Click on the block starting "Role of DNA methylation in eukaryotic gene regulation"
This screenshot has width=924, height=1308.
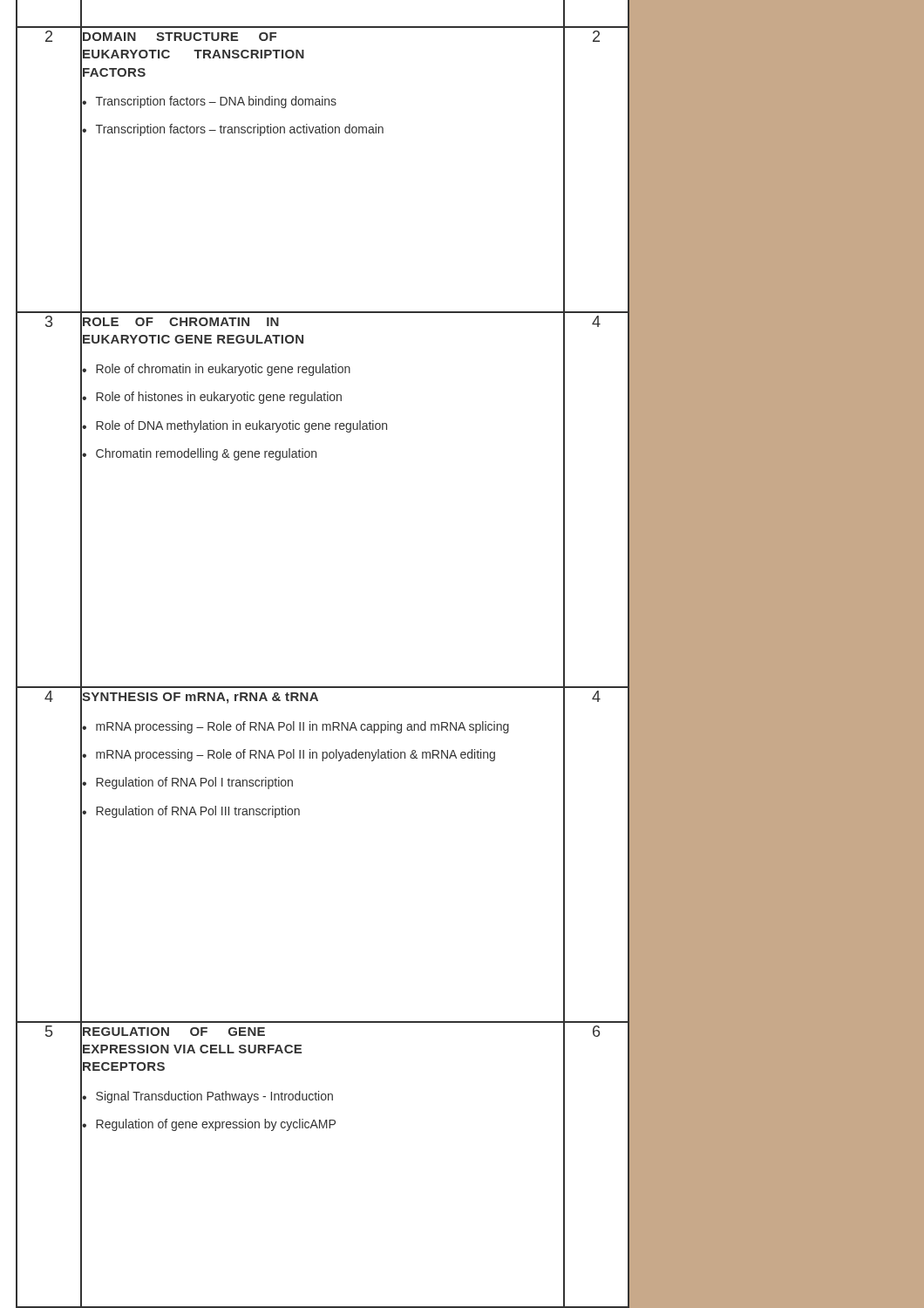point(242,425)
